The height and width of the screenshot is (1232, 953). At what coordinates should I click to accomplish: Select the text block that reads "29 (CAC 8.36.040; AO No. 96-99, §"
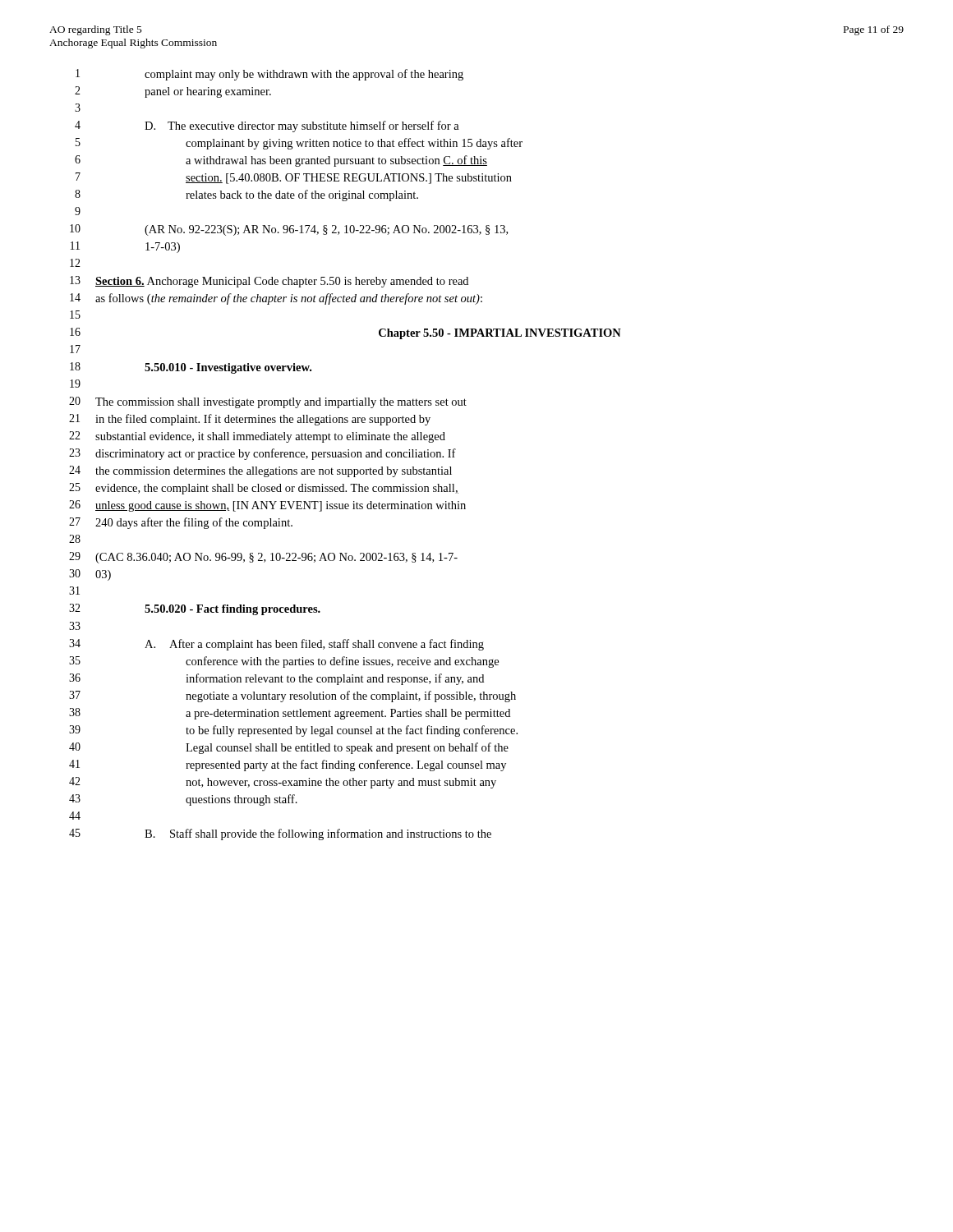tap(263, 558)
